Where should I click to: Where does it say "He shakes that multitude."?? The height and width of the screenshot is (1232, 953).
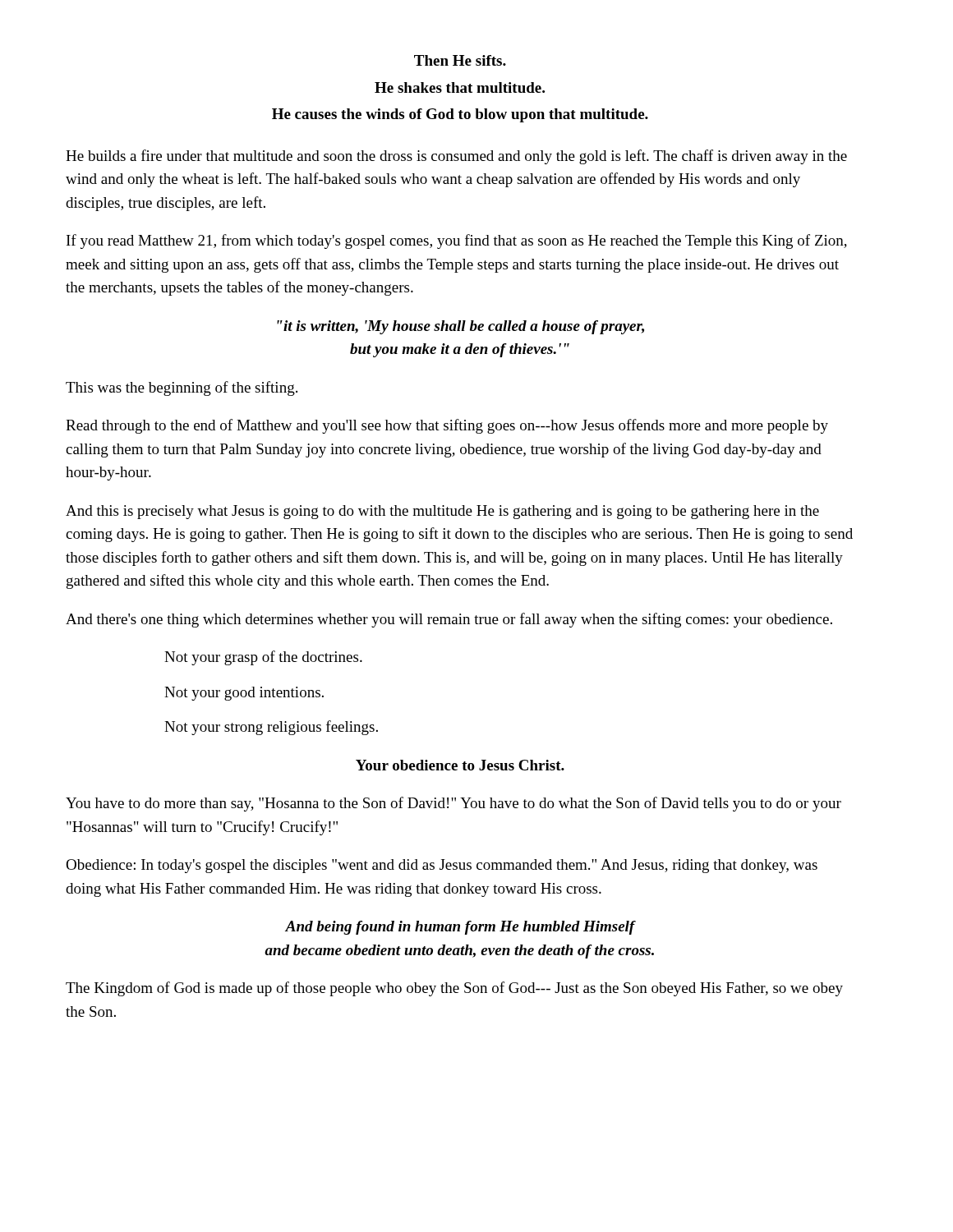460,87
